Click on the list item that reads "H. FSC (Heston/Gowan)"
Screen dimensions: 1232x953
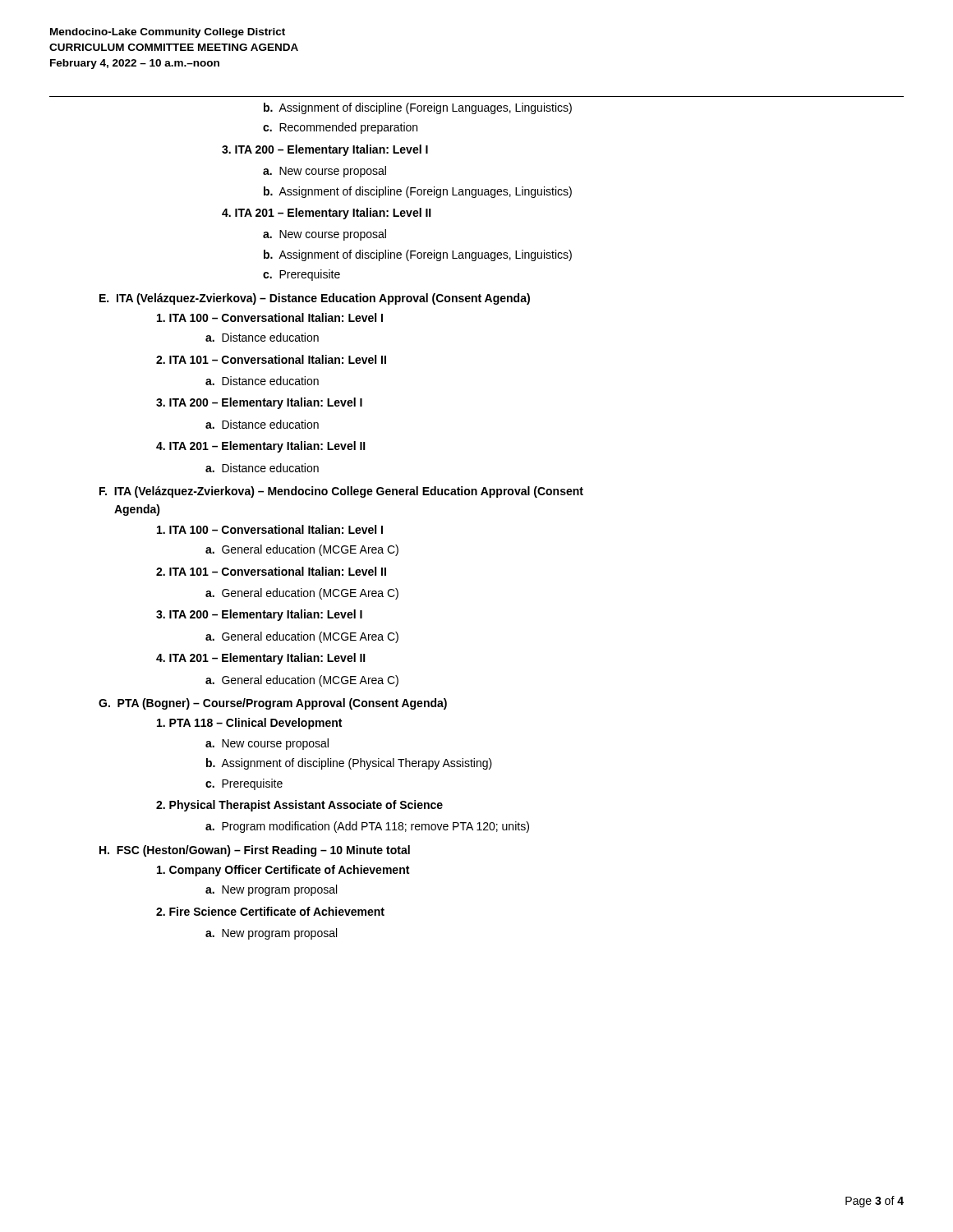tap(254, 850)
